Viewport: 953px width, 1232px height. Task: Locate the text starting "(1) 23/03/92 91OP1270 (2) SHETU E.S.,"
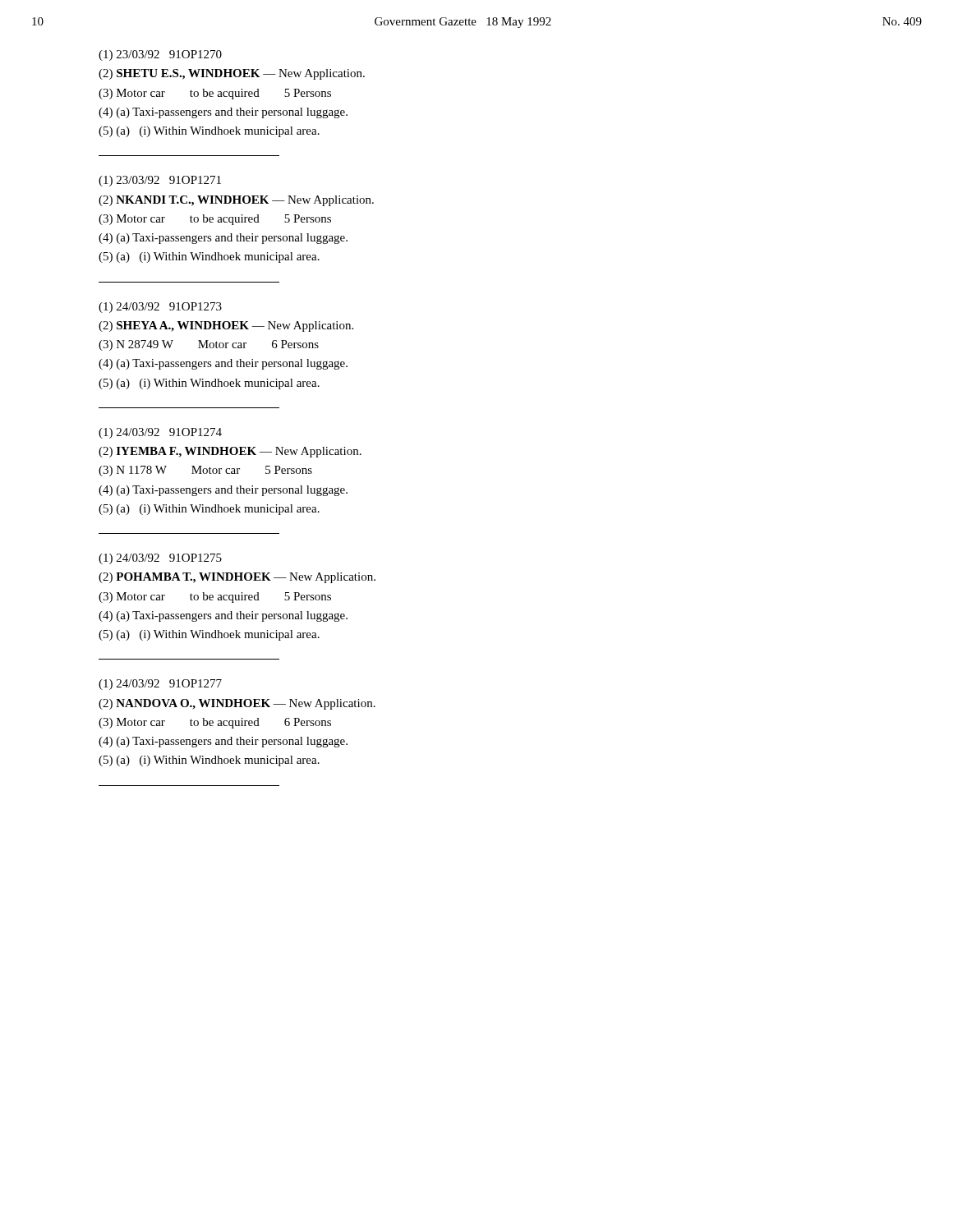pyautogui.click(x=160, y=55)
